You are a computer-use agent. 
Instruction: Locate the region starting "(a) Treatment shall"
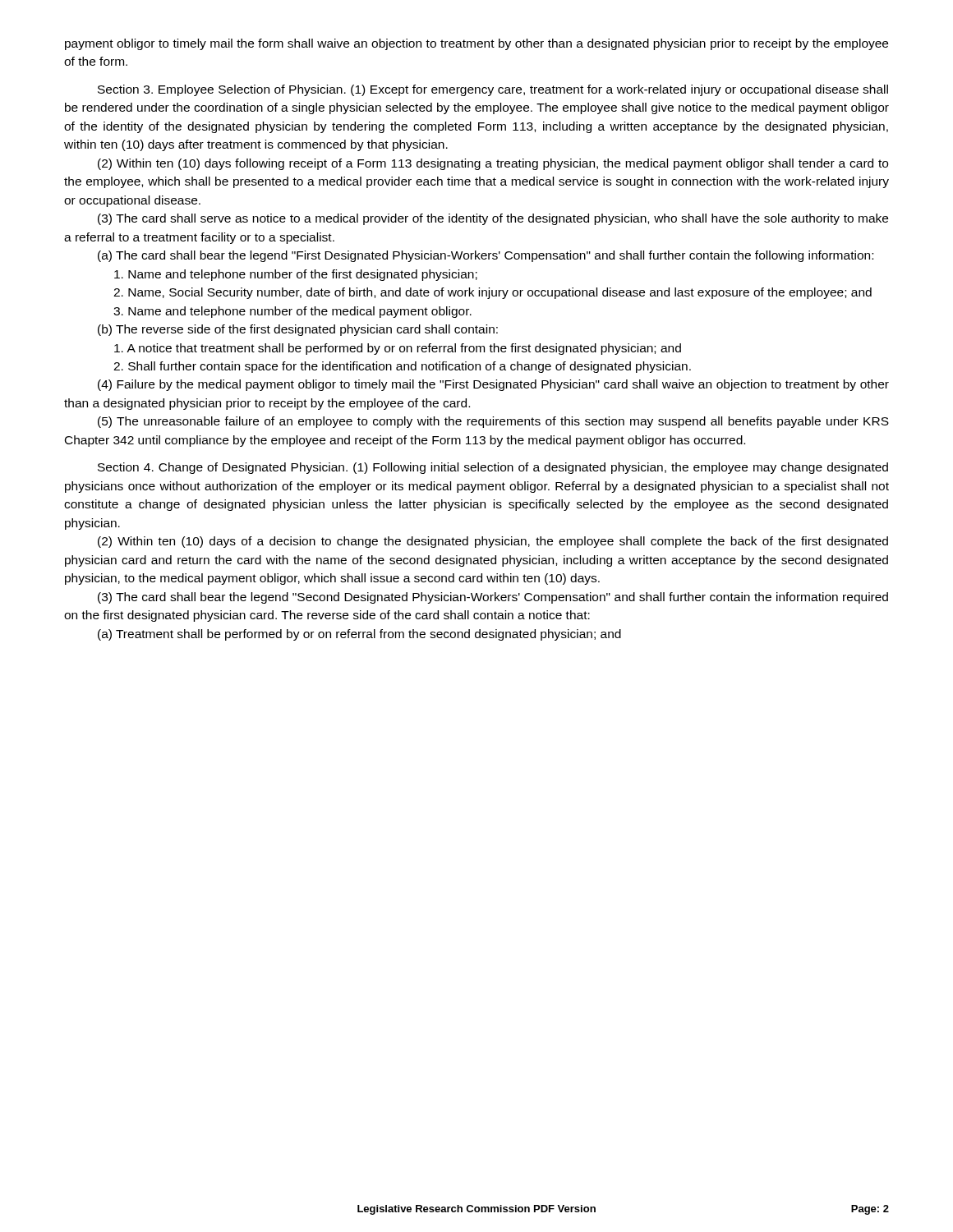(359, 633)
